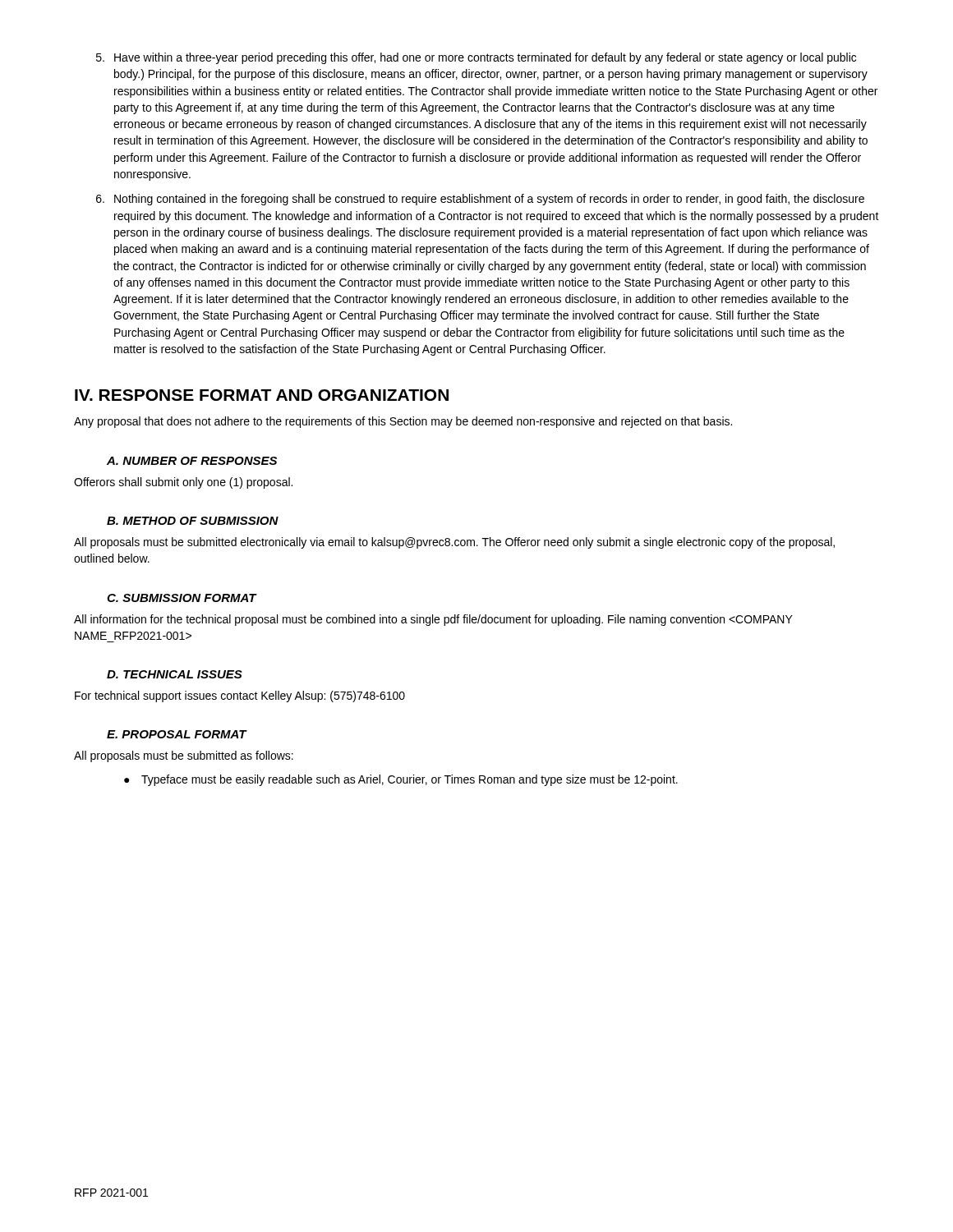Point to "A. NUMBER OF RESPONSES"
The image size is (953, 1232).
point(192,460)
